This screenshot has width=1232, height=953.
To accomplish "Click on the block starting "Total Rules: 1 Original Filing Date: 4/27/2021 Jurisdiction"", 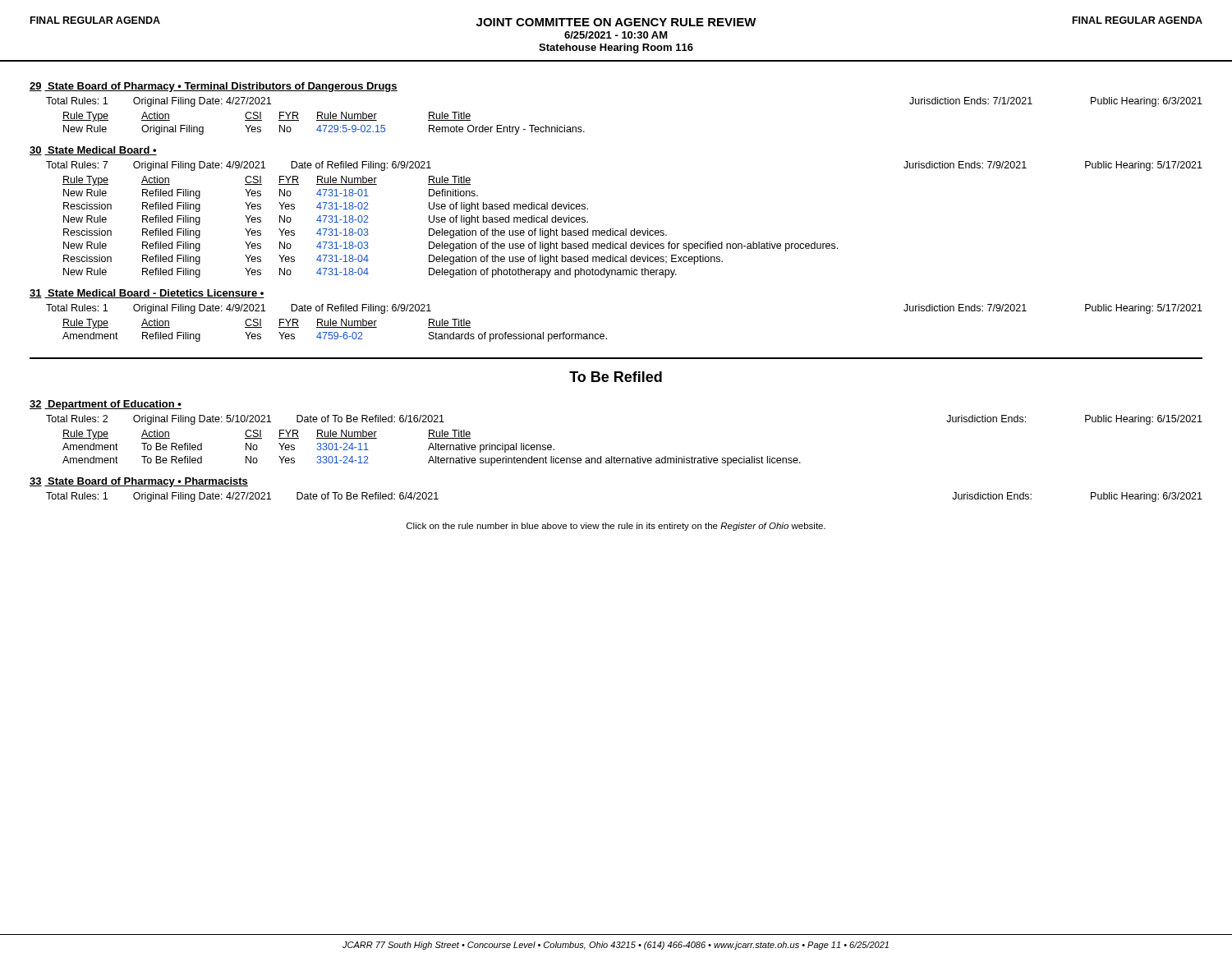I will 75,101.
